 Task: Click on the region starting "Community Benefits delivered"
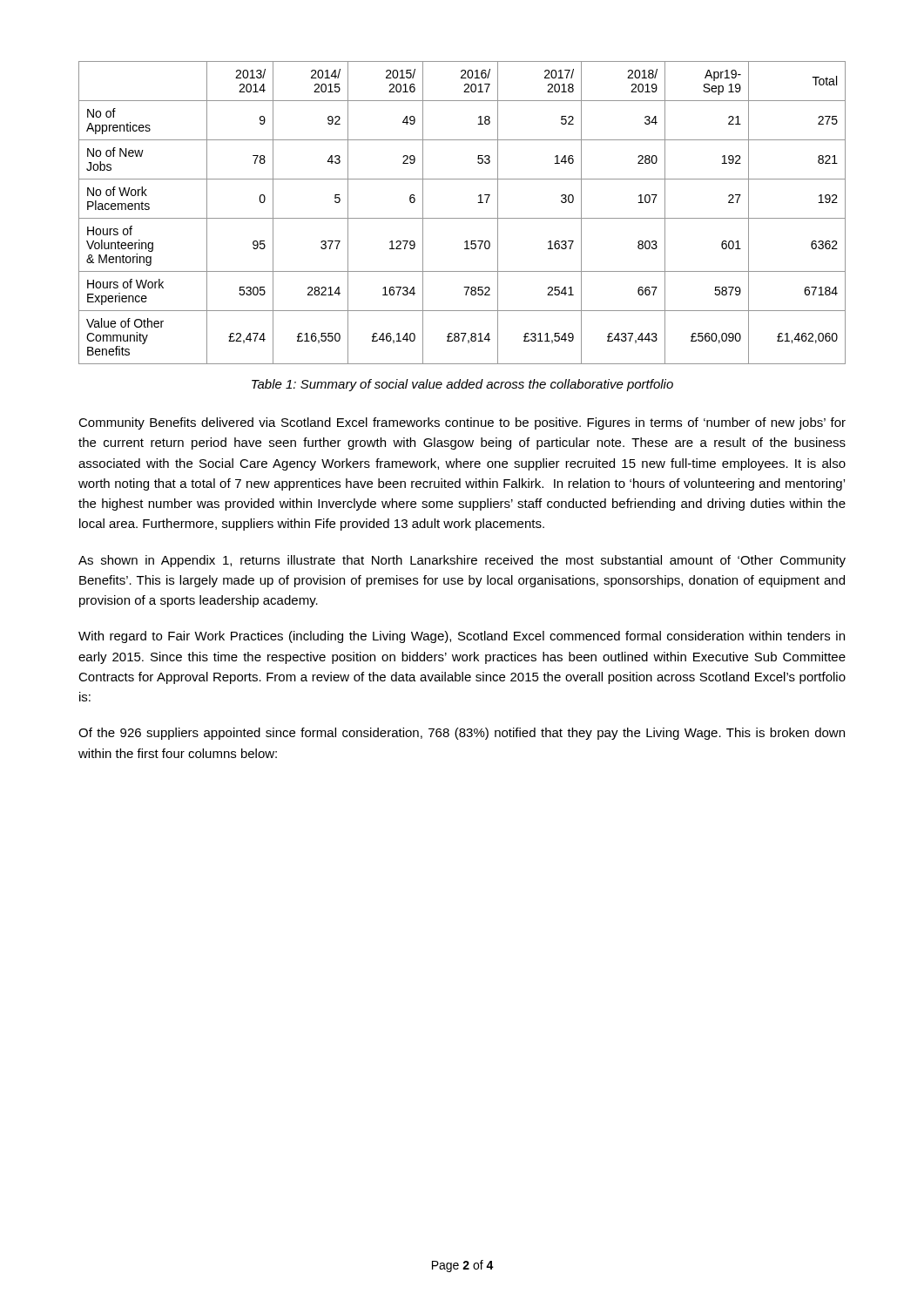click(462, 473)
